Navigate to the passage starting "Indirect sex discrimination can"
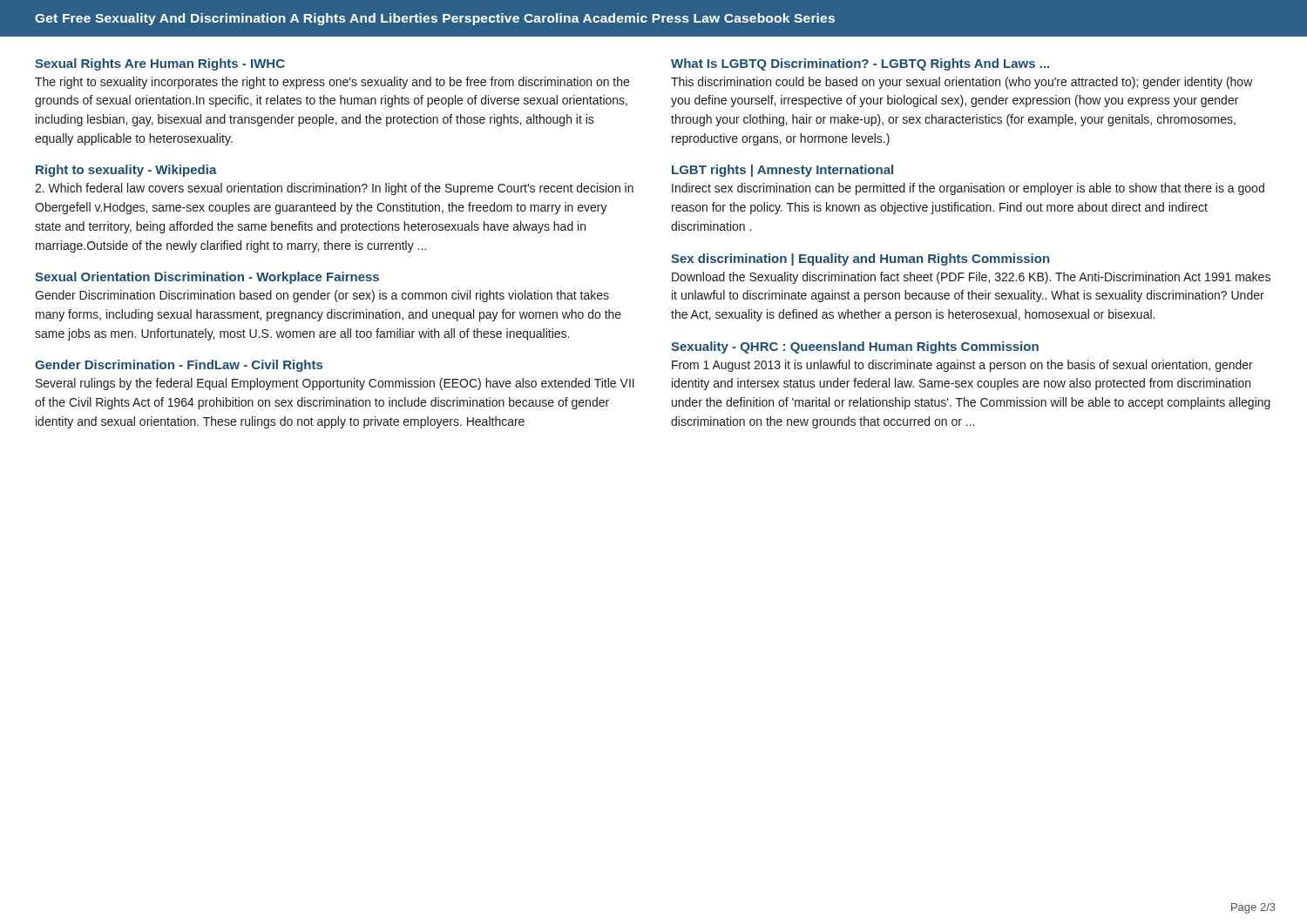This screenshot has height=924, width=1307. click(x=971, y=208)
